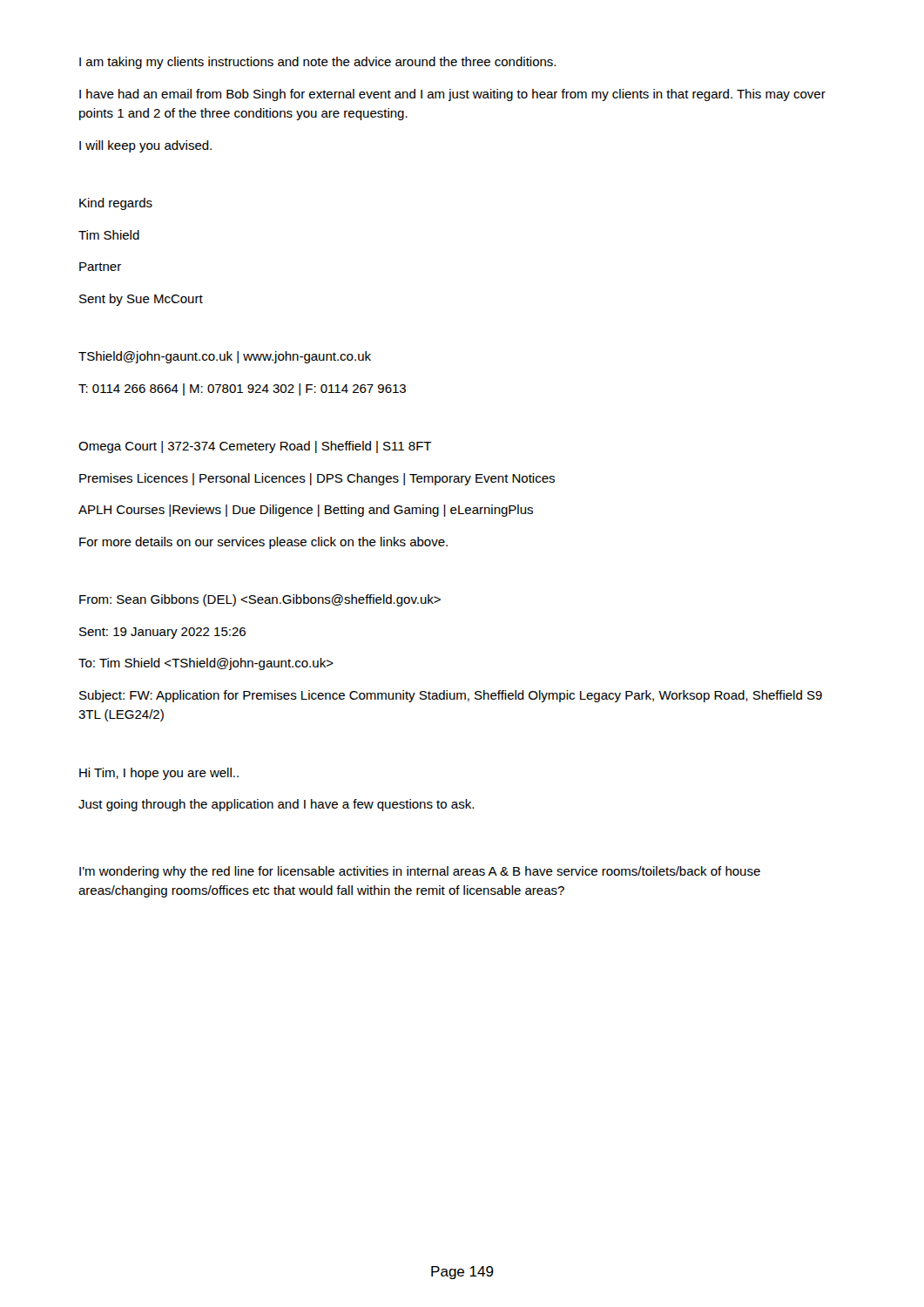Select the element starting "Just going through the"
Viewport: 924px width, 1307px height.
point(277,804)
